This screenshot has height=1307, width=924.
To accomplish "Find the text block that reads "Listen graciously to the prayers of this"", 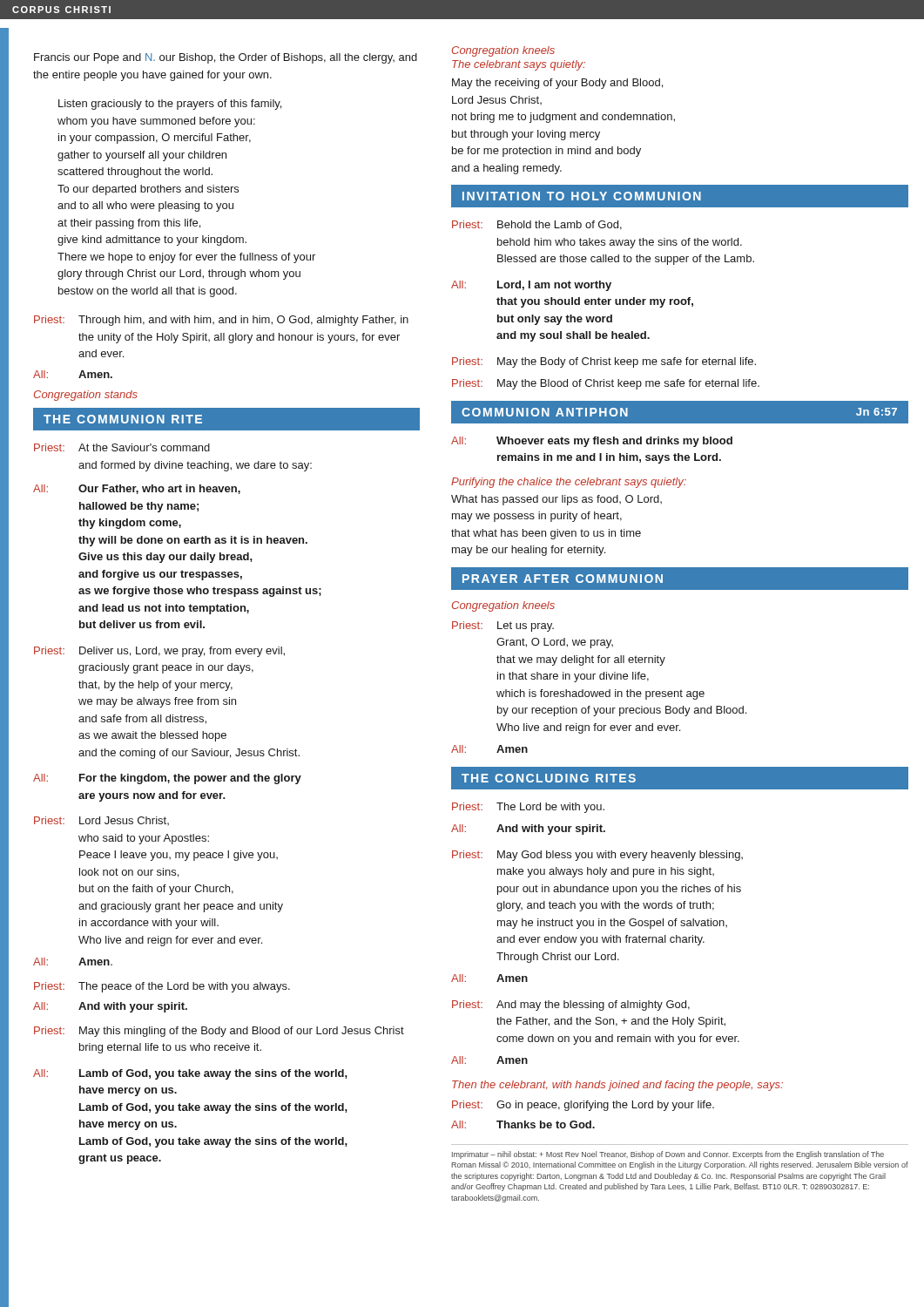I will [187, 197].
